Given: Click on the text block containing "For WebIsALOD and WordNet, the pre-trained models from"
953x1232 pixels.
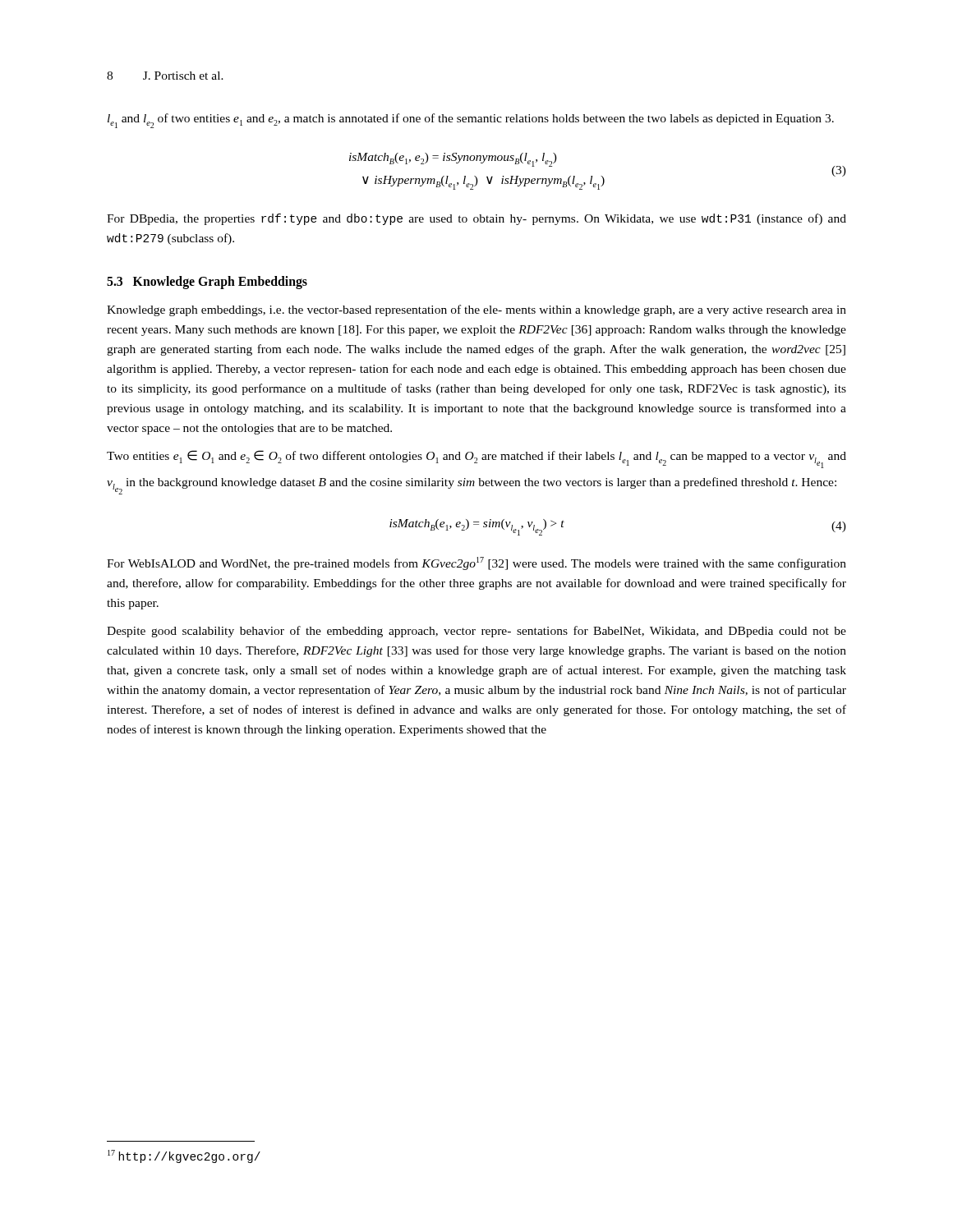Looking at the screenshot, I should (x=476, y=647).
